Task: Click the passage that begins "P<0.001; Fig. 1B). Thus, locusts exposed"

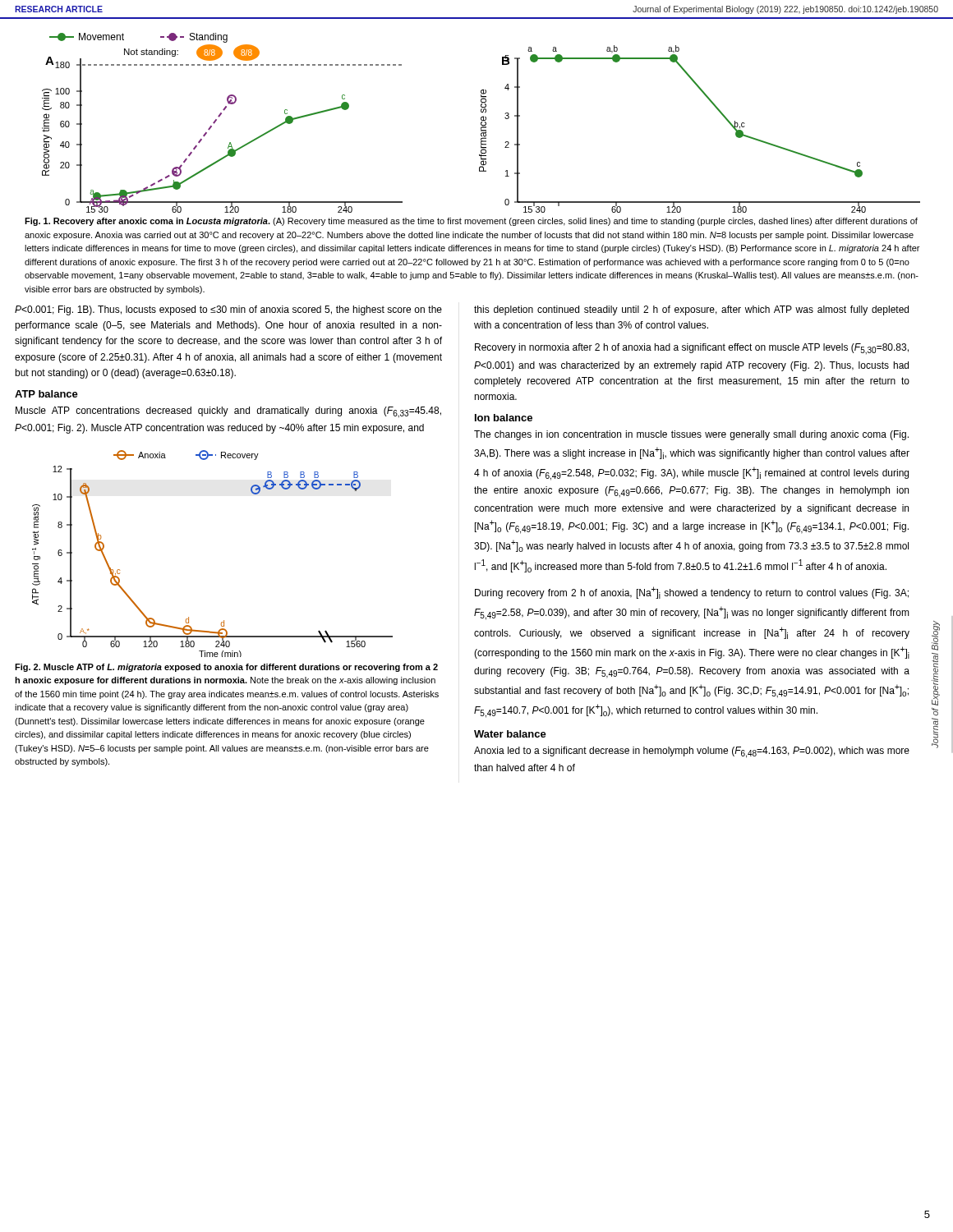Action: coord(228,341)
